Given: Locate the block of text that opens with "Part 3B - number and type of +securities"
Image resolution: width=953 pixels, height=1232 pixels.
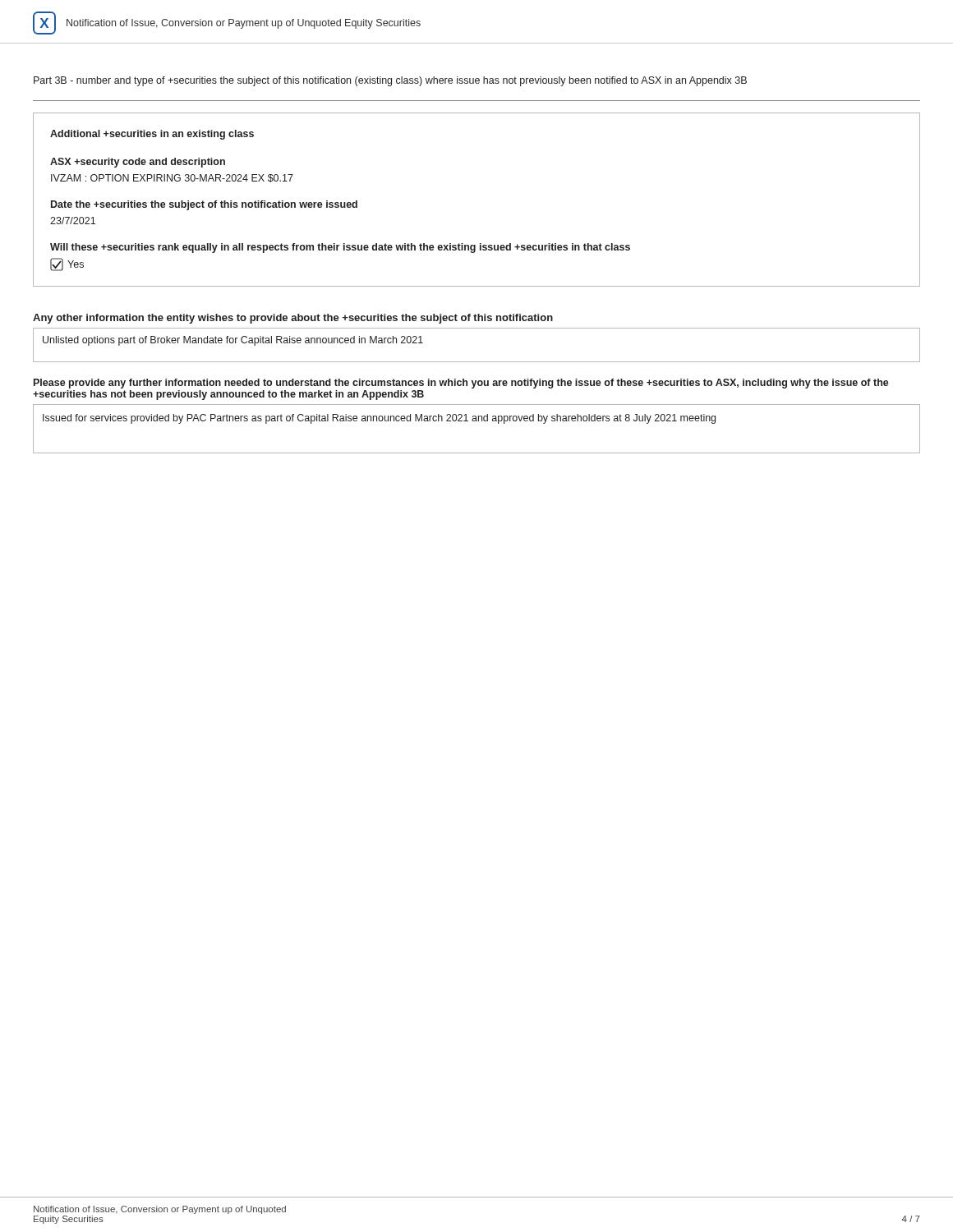Looking at the screenshot, I should point(390,81).
